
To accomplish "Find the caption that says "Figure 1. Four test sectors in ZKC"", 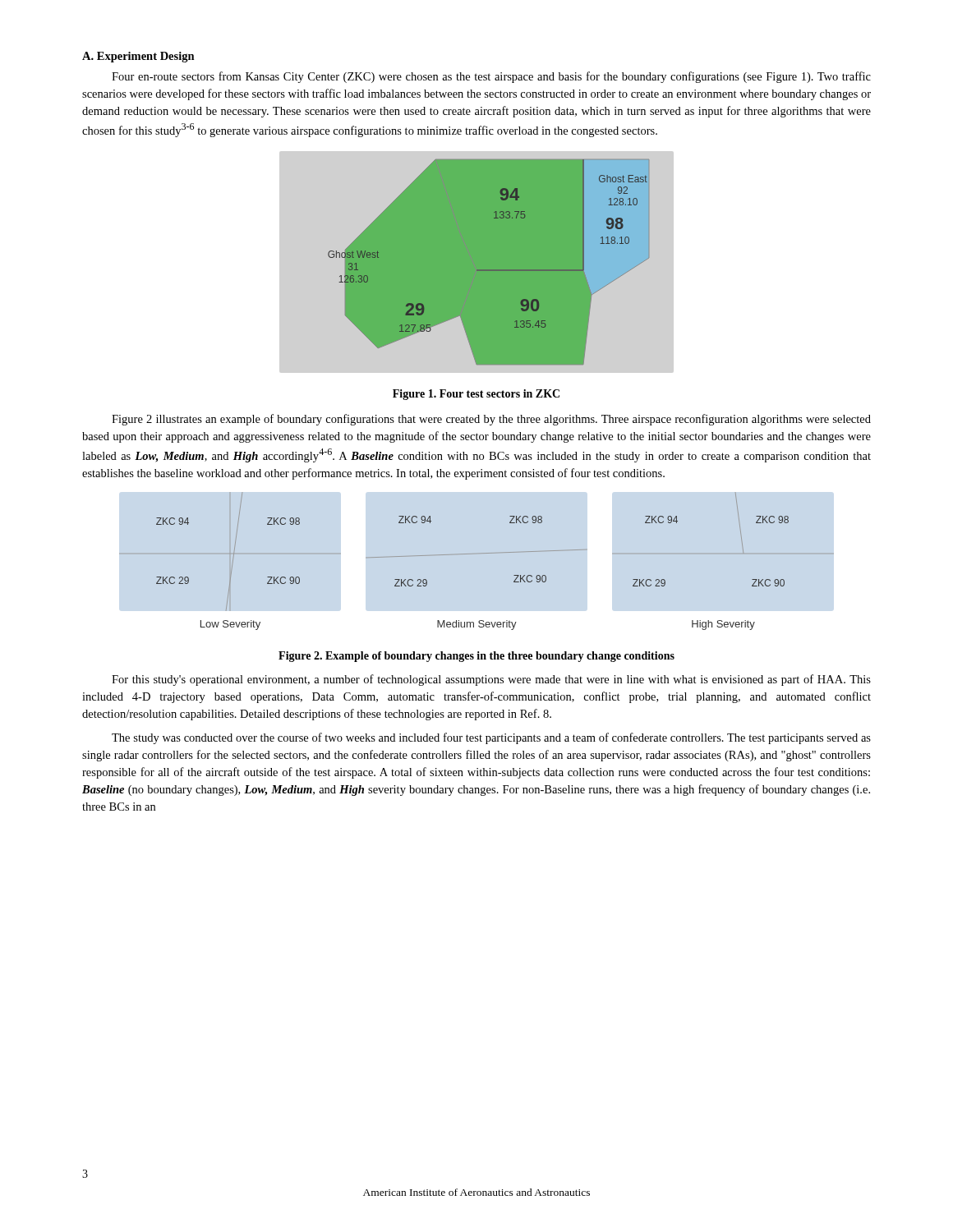I will [476, 394].
